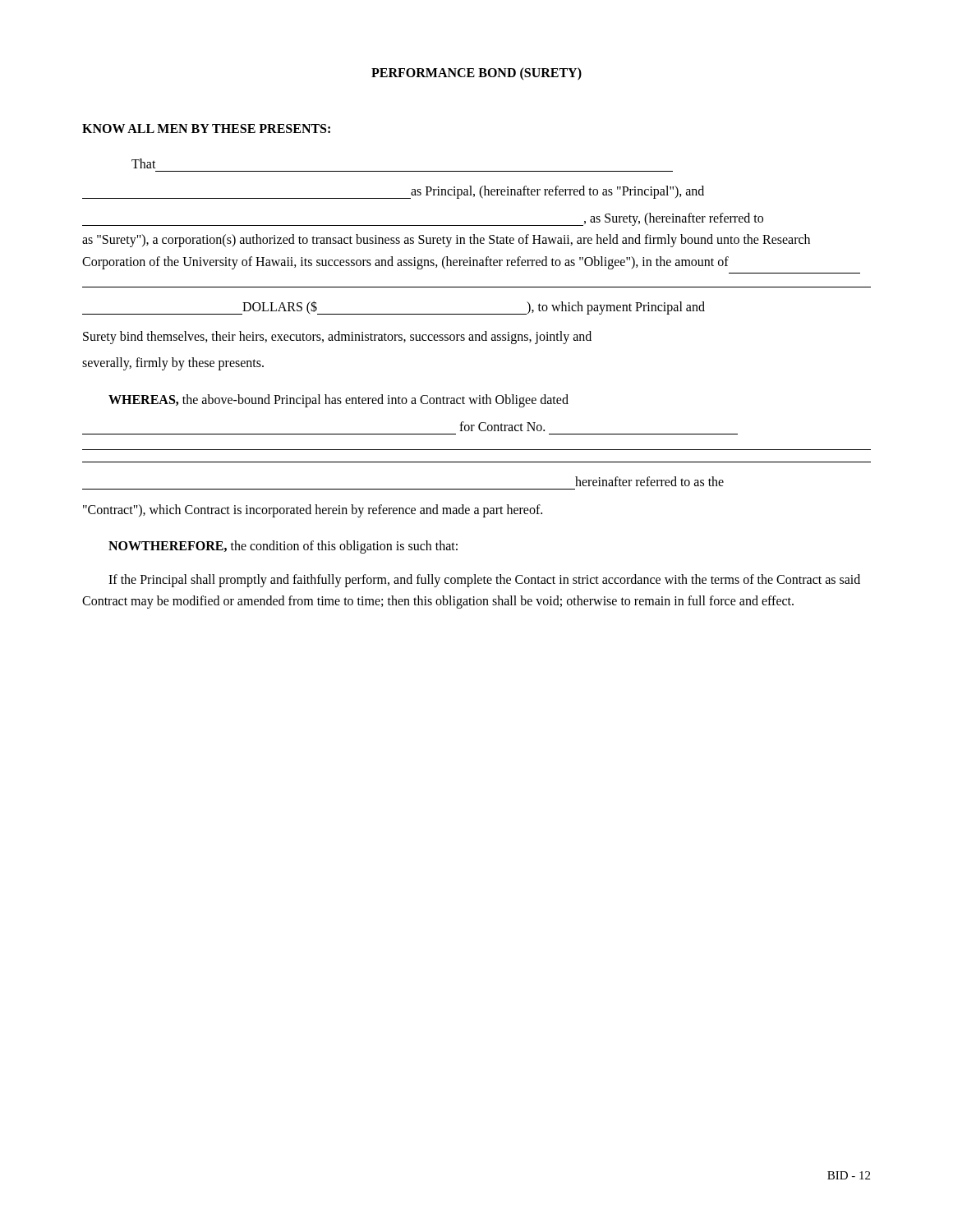Find the block on this page that starts "Surety bind themselves, their heirs, executors, administrators,"
Viewport: 953px width, 1232px height.
point(337,336)
